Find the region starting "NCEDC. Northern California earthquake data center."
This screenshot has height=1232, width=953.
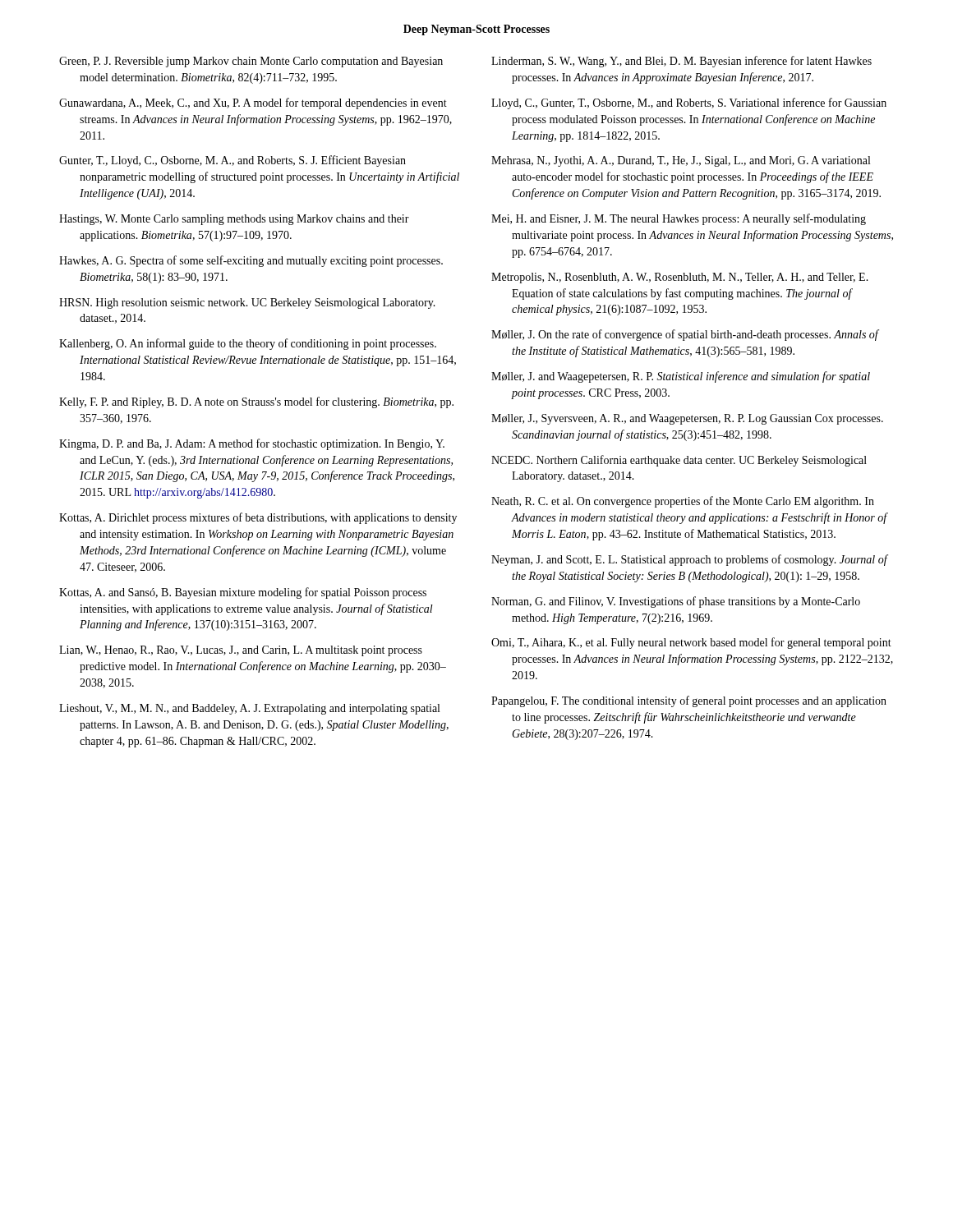point(679,468)
